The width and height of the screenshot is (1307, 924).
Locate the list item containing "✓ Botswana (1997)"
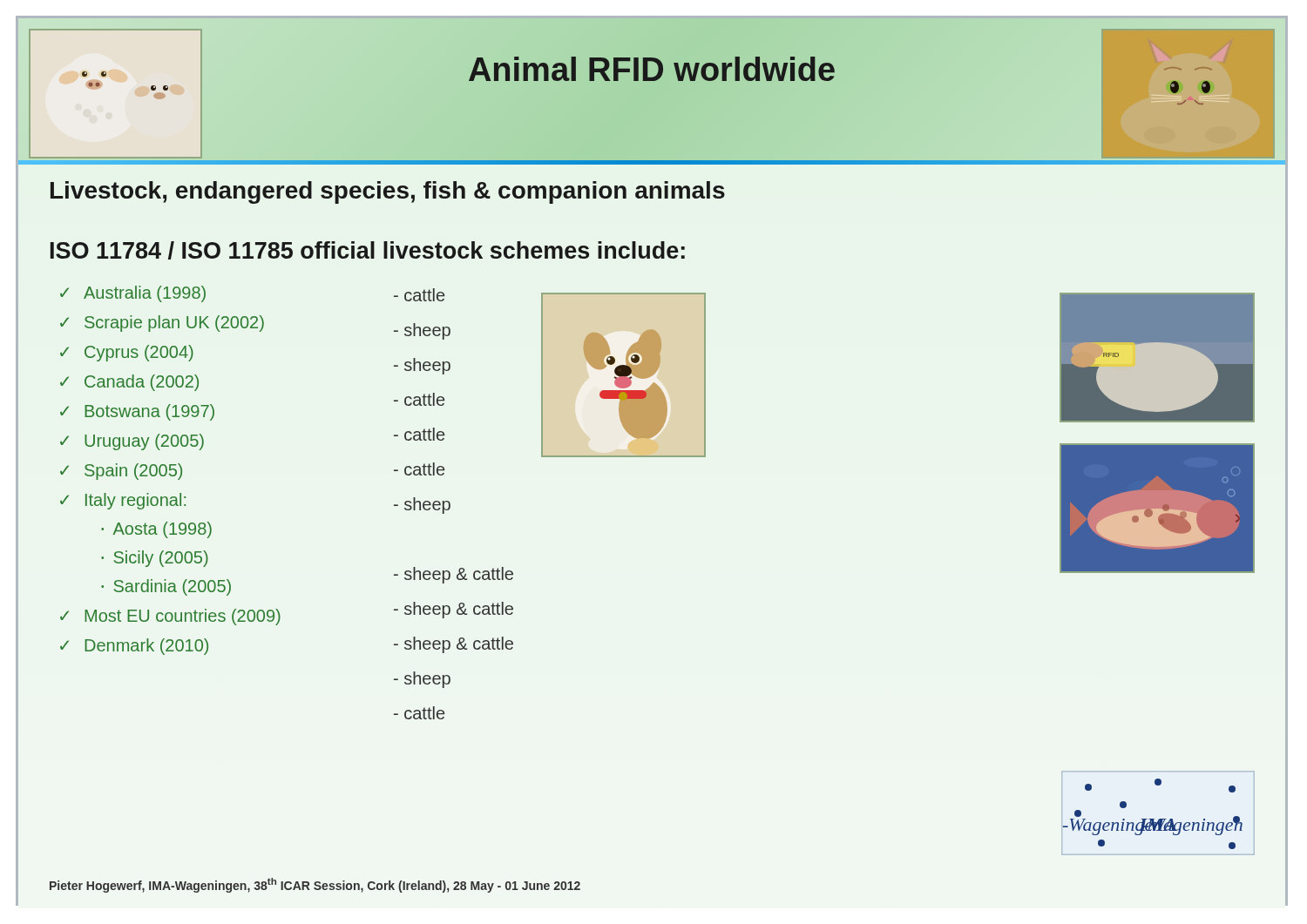pos(136,411)
